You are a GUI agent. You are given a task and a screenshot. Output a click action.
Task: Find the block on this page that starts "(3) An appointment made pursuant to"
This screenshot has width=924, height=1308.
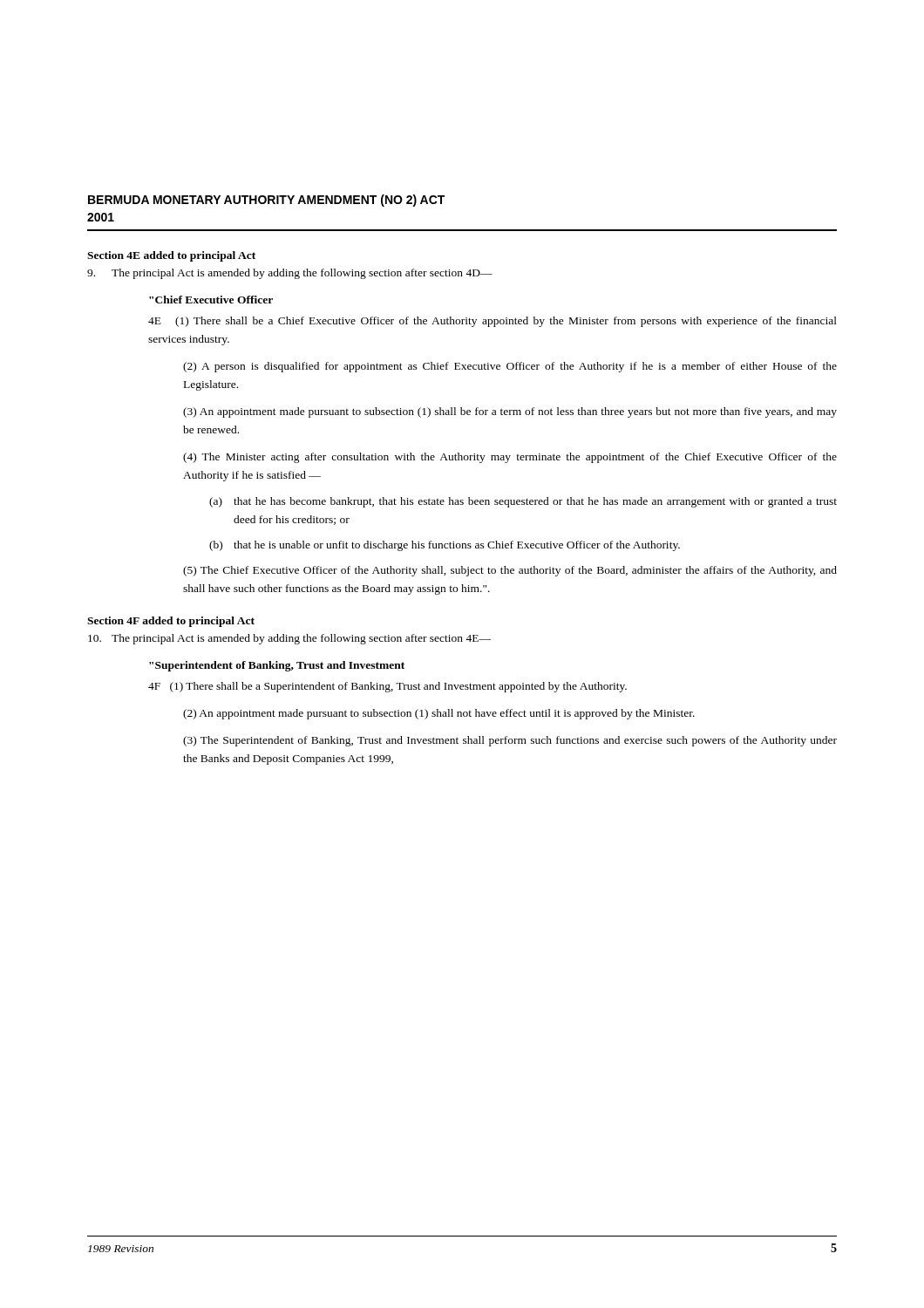(510, 420)
